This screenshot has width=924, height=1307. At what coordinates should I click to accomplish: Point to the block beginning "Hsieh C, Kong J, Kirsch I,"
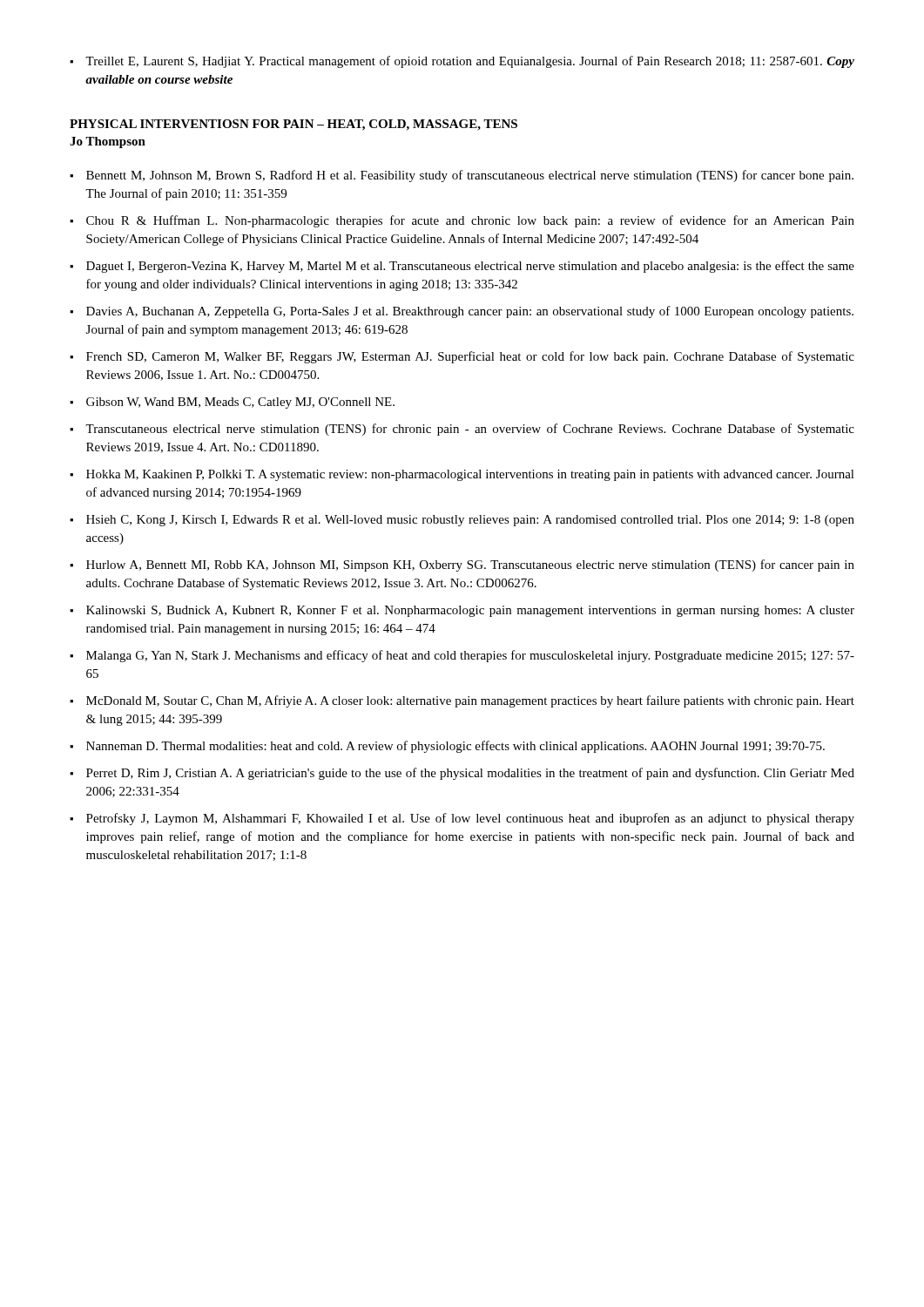tap(470, 528)
